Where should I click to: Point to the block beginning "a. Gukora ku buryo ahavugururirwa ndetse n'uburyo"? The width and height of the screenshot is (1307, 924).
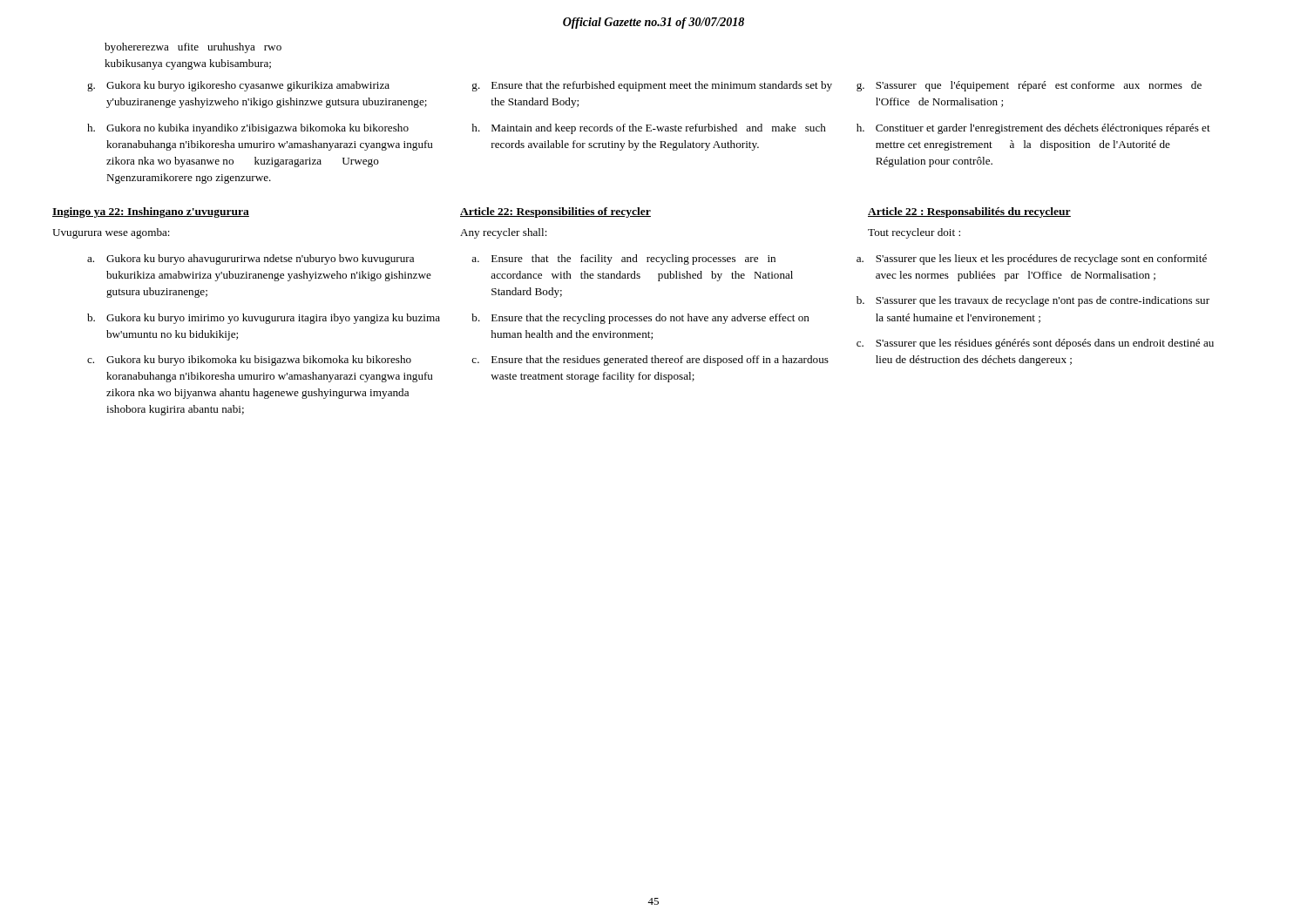click(269, 275)
